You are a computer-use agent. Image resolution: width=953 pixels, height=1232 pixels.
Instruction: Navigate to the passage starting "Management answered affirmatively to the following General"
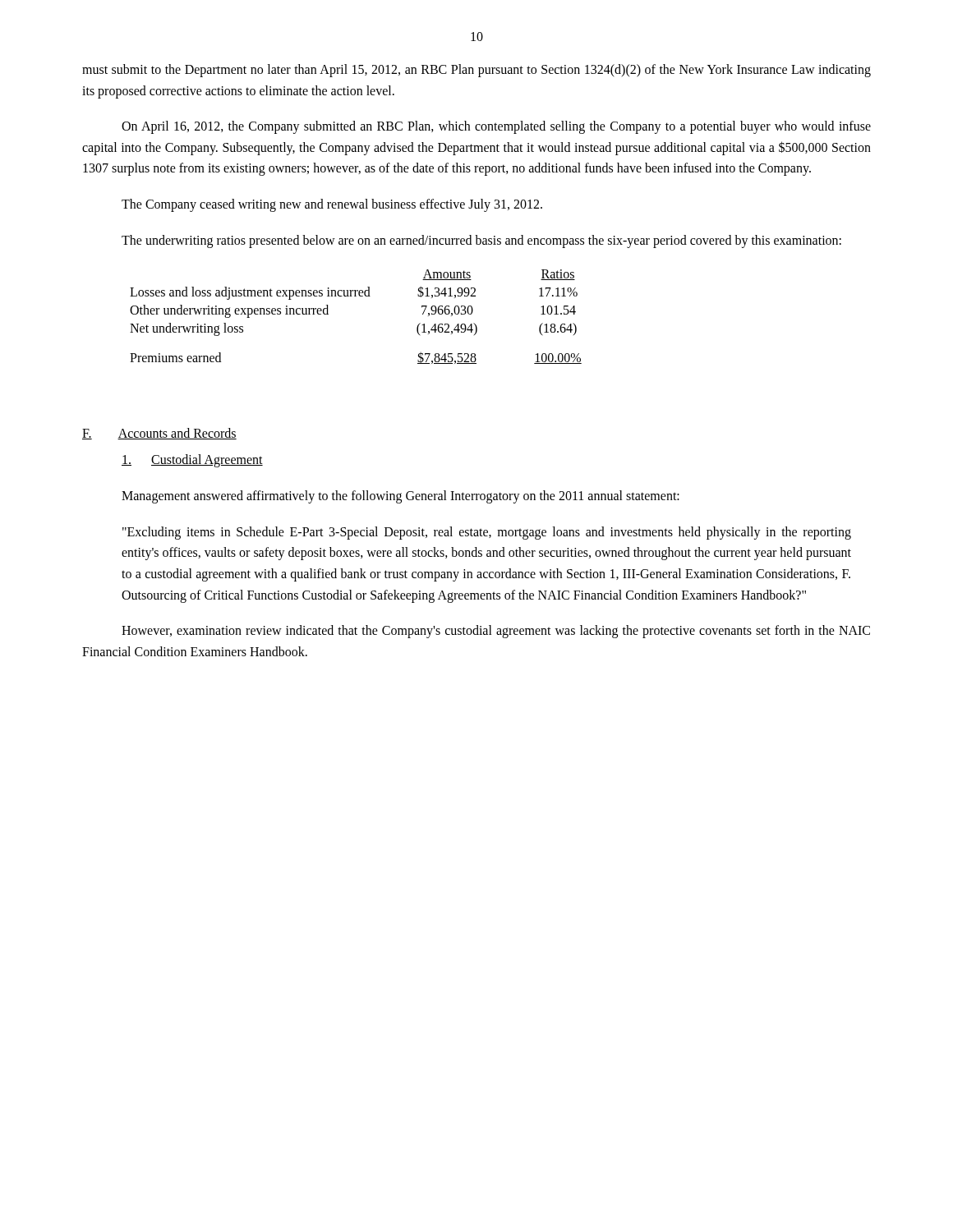(x=401, y=496)
